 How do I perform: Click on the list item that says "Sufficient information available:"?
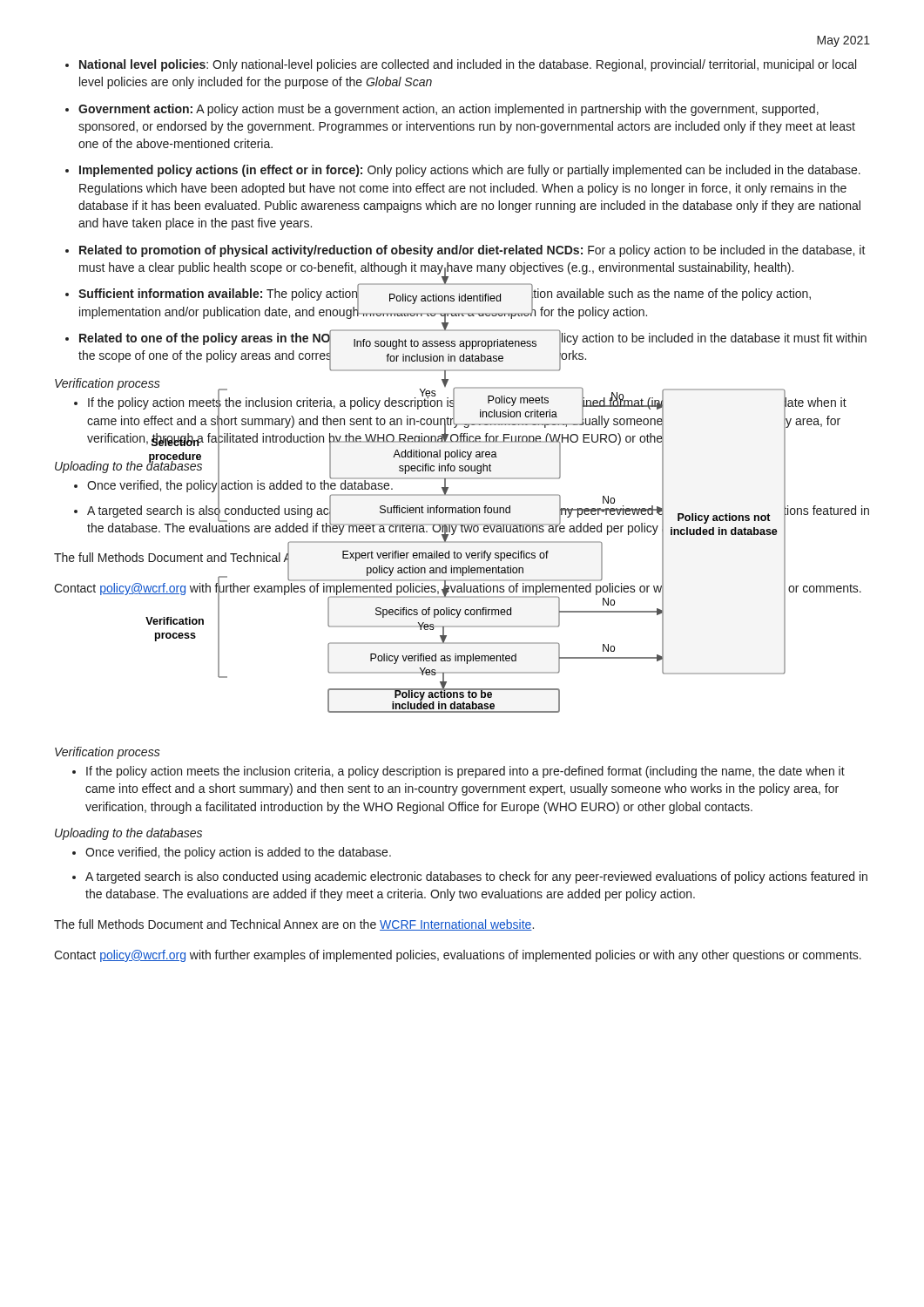tap(445, 303)
